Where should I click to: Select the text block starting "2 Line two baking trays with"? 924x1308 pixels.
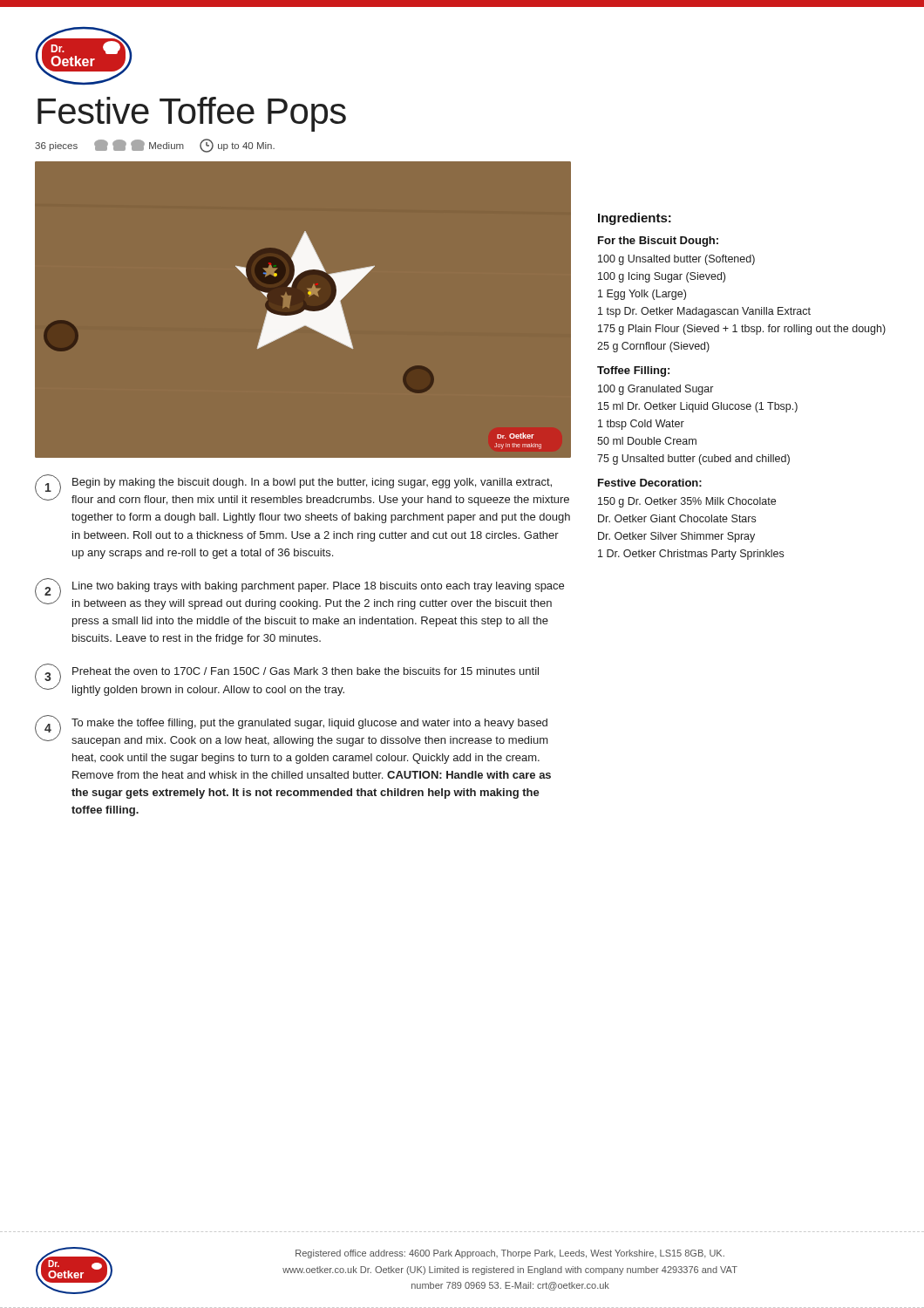click(x=303, y=612)
